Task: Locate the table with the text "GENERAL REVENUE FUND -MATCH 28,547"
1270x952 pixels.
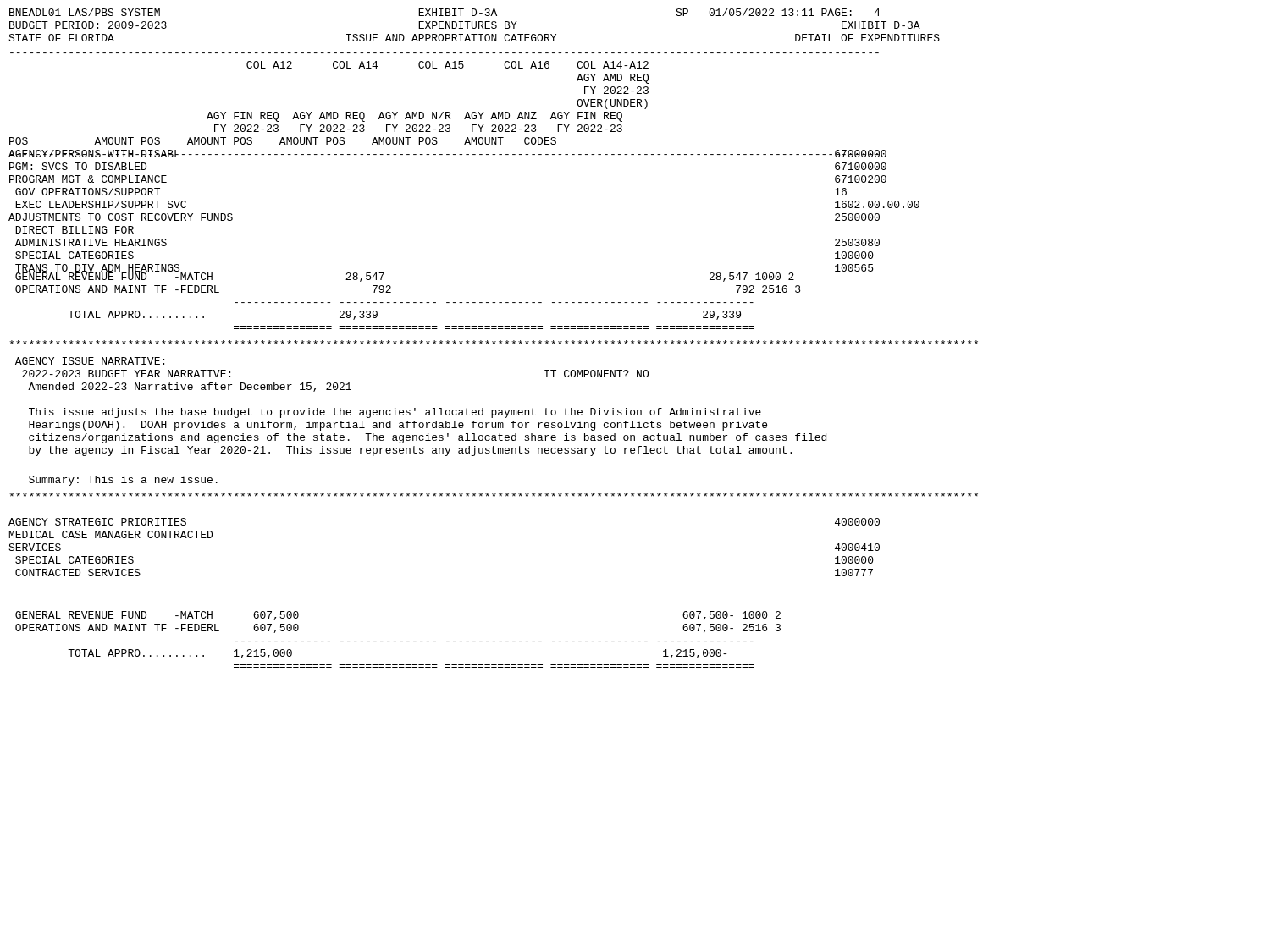Action: click(x=635, y=302)
